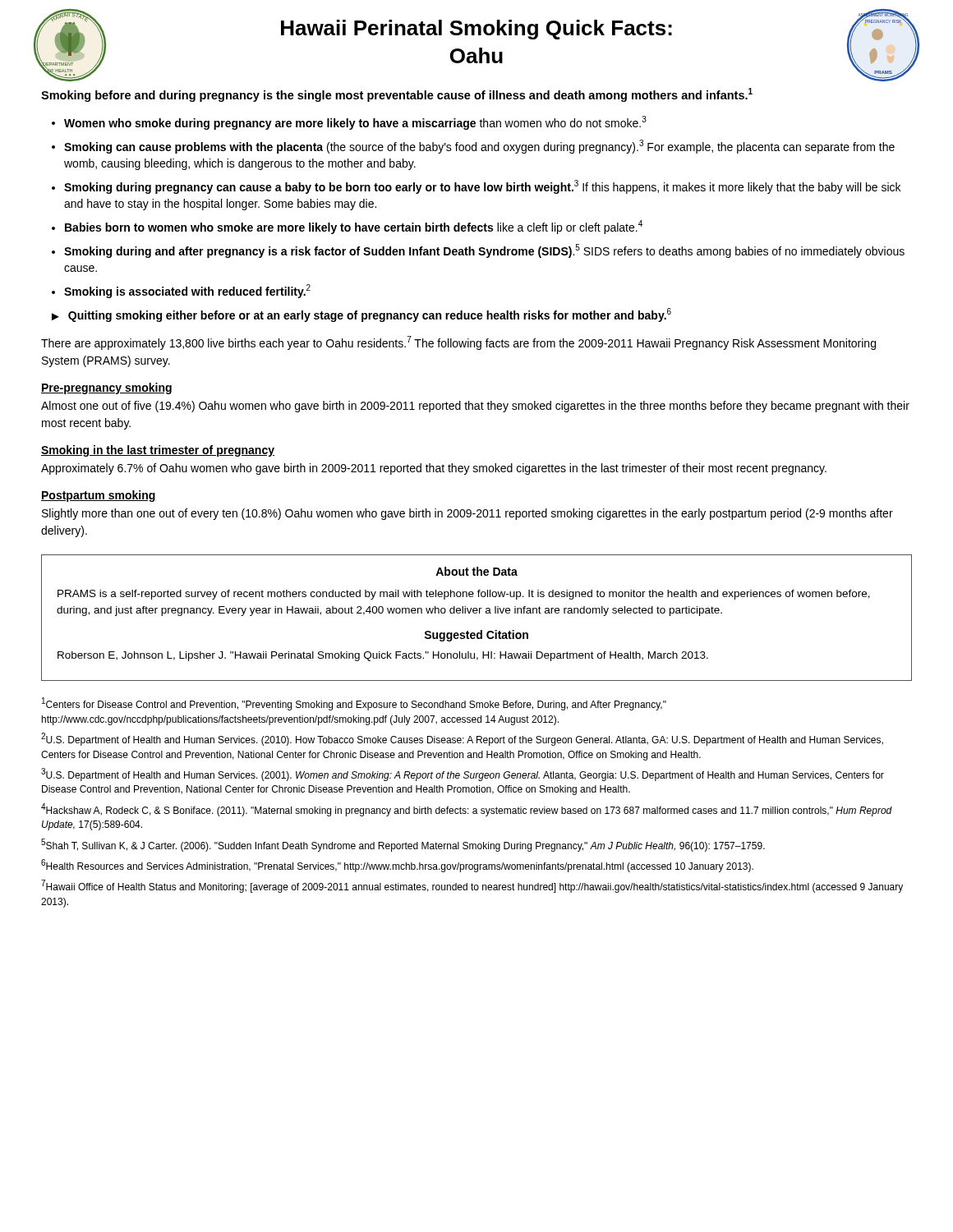
Task: Navigate to the text starting "Smoking can cause problems with the placenta"
Action: coord(480,154)
